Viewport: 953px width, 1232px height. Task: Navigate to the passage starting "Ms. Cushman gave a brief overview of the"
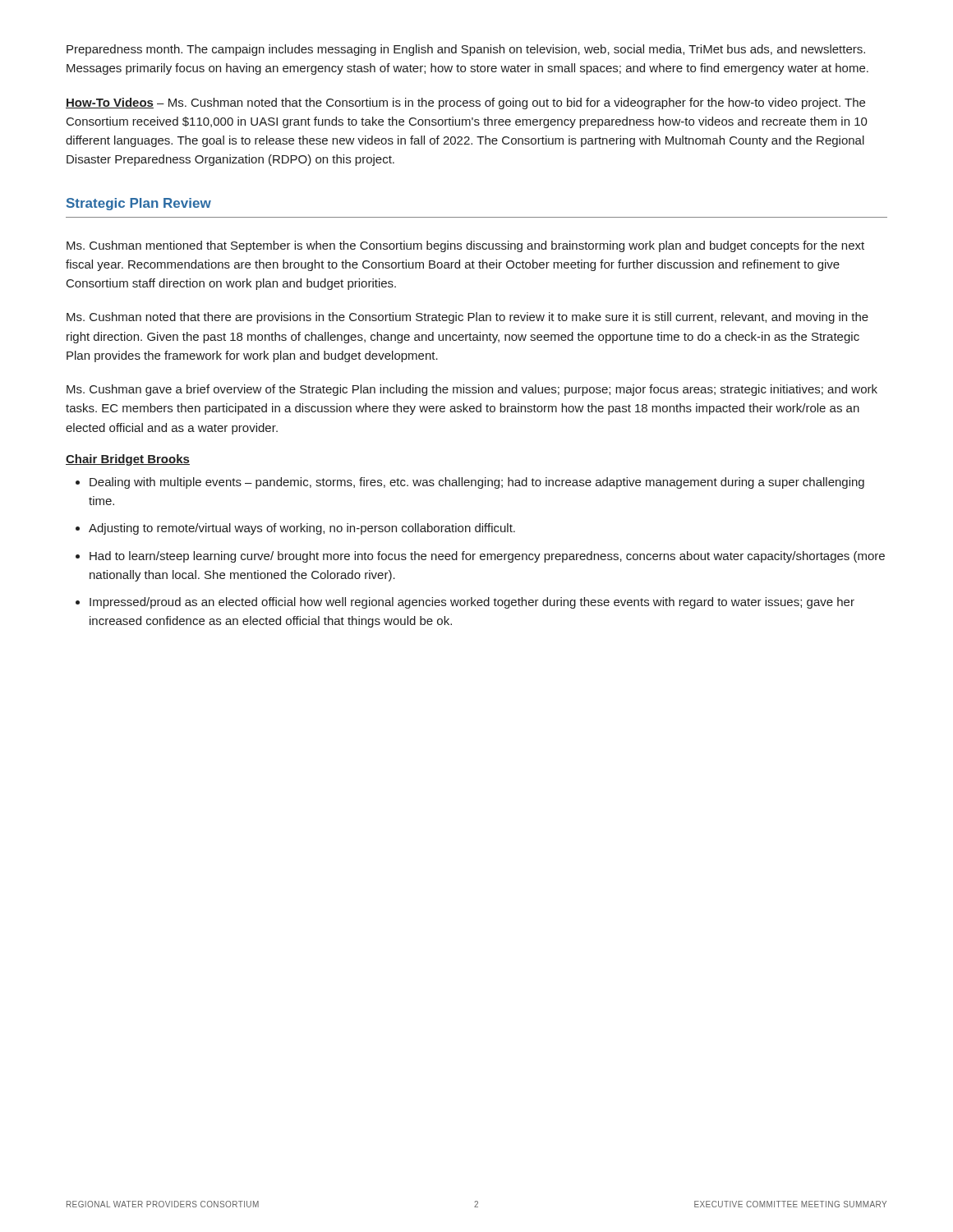click(472, 408)
